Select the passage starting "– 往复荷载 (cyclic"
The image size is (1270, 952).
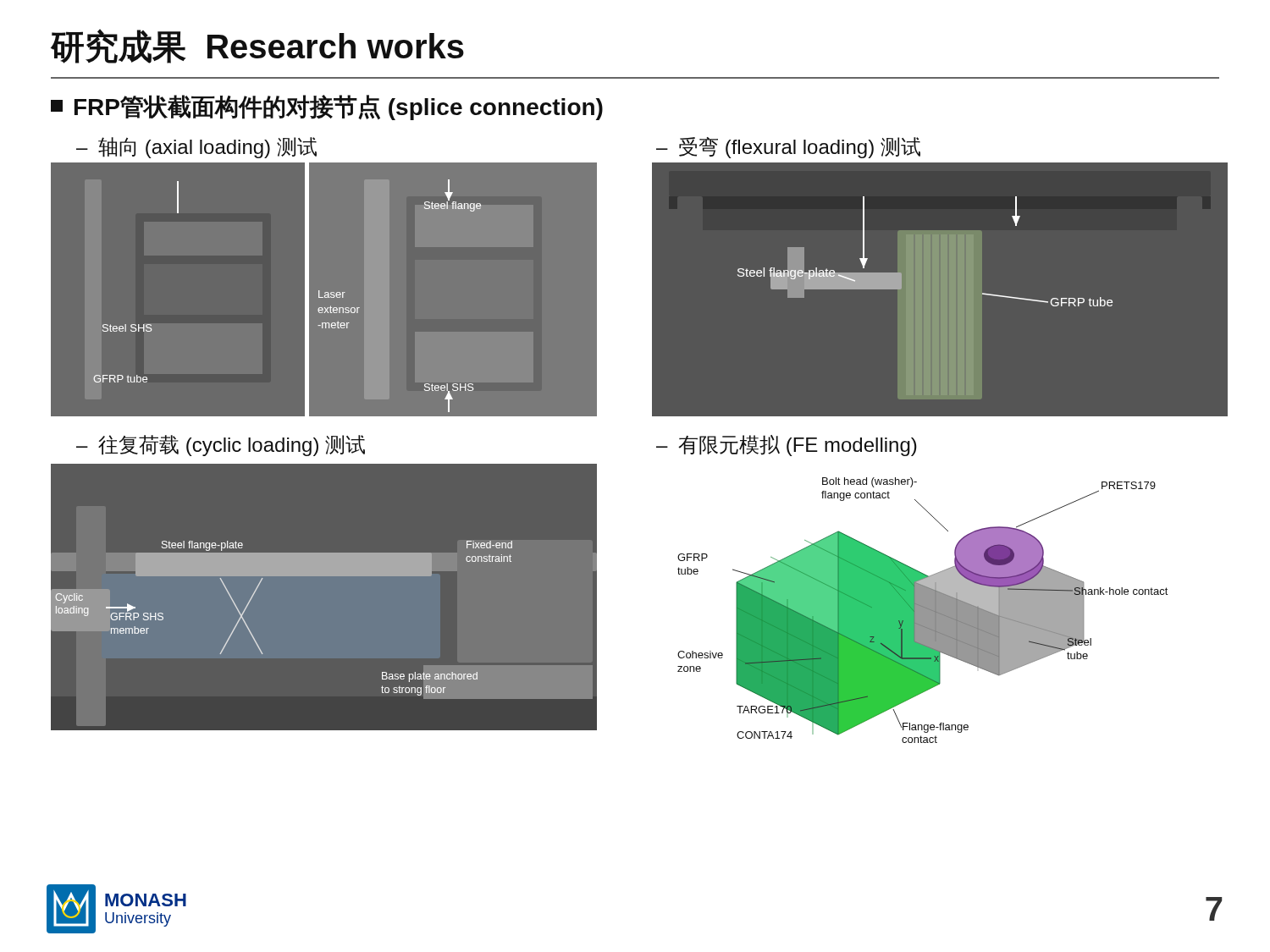pos(221,445)
